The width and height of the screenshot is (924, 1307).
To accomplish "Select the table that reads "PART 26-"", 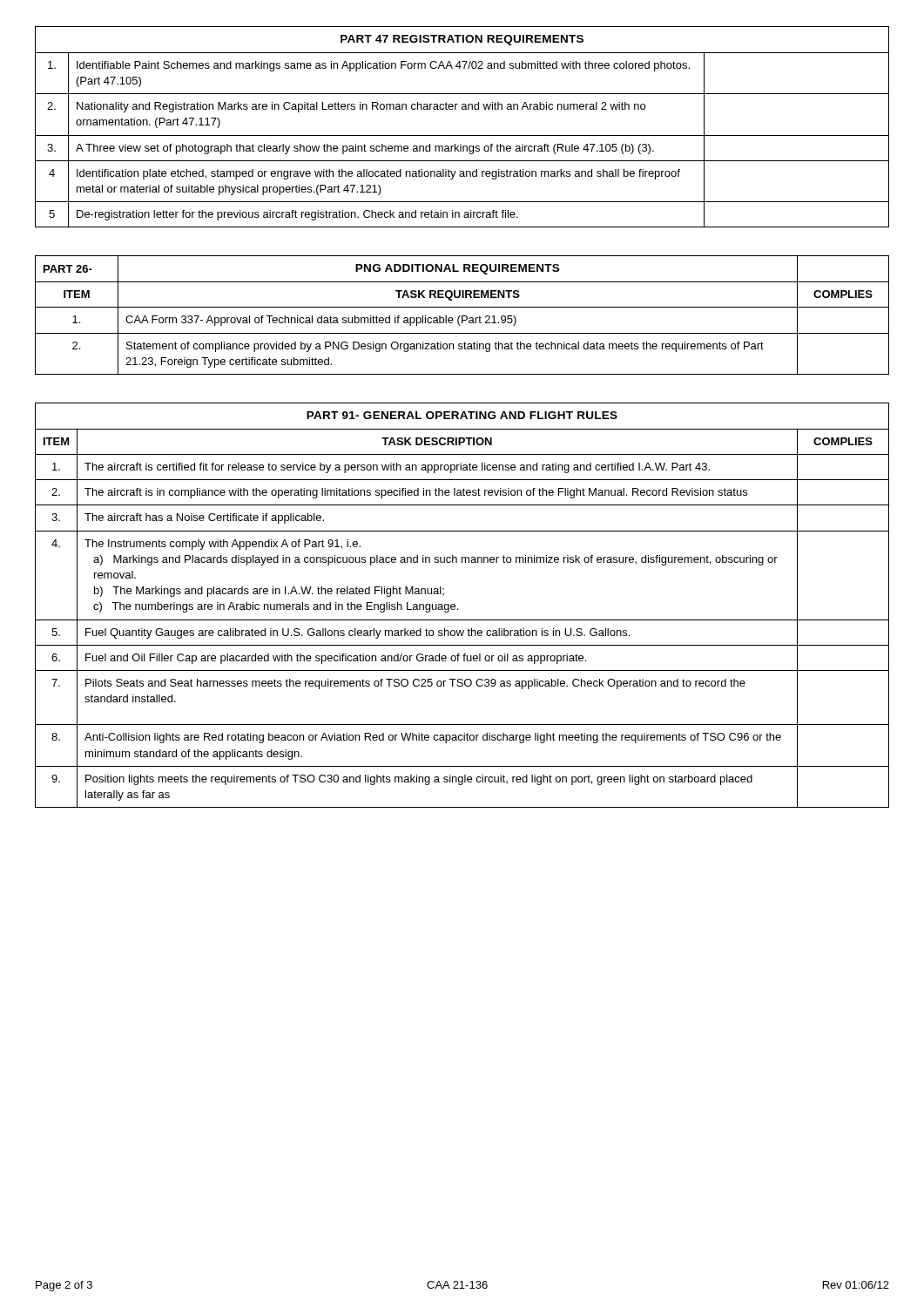I will [462, 315].
